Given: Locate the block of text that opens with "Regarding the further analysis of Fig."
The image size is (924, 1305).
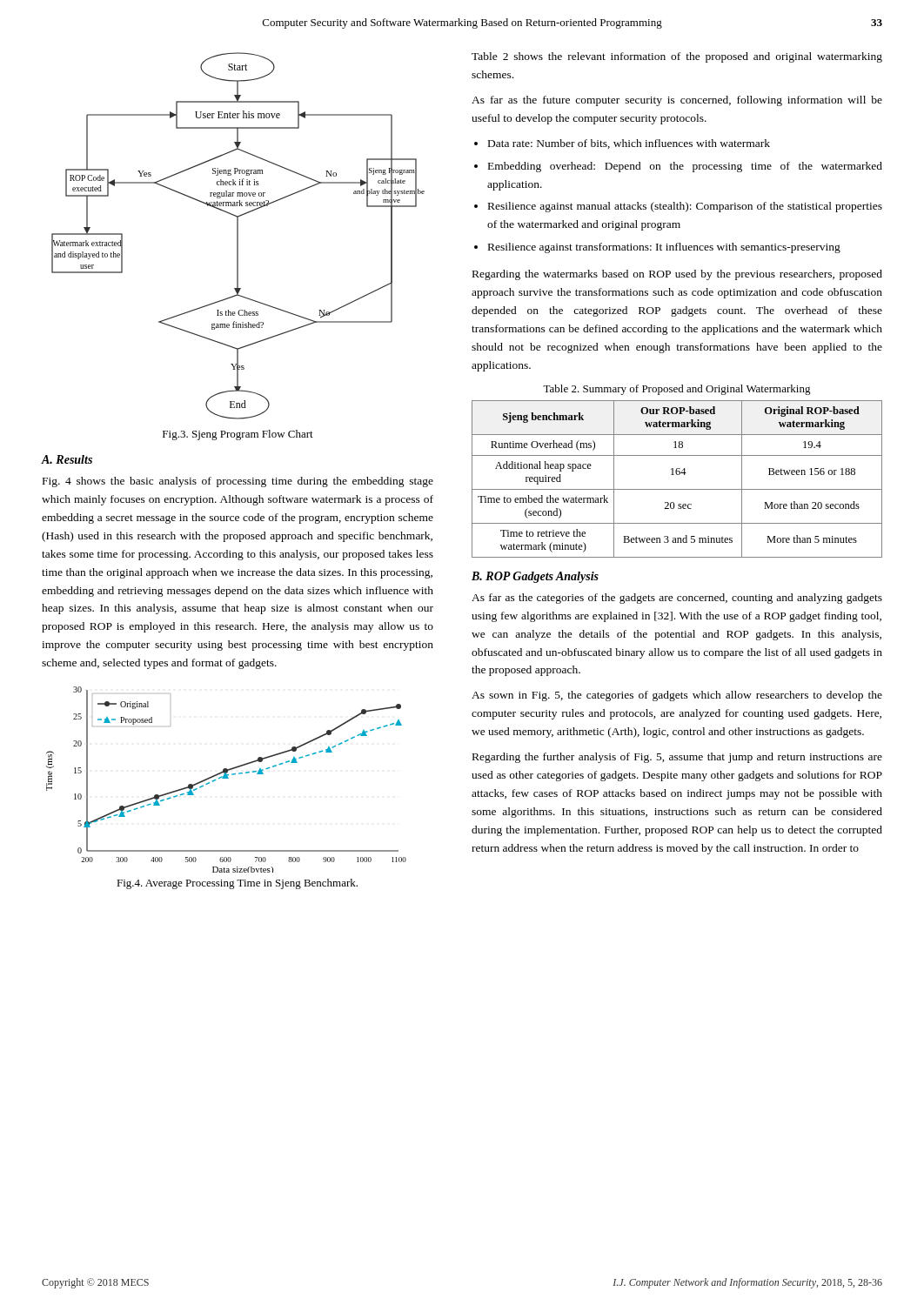Looking at the screenshot, I should tap(677, 802).
